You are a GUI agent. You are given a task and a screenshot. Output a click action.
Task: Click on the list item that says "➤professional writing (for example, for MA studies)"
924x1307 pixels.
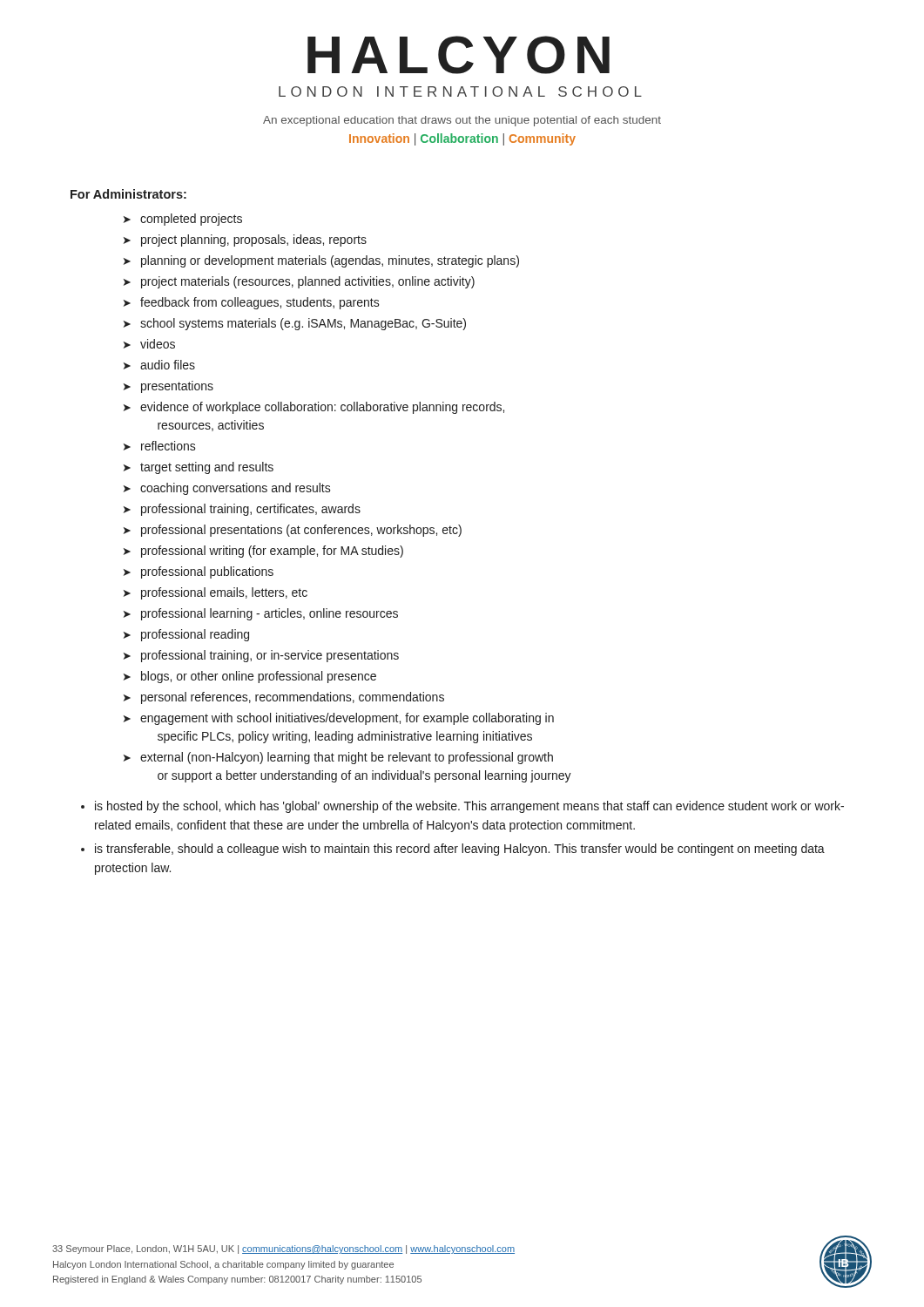[263, 551]
